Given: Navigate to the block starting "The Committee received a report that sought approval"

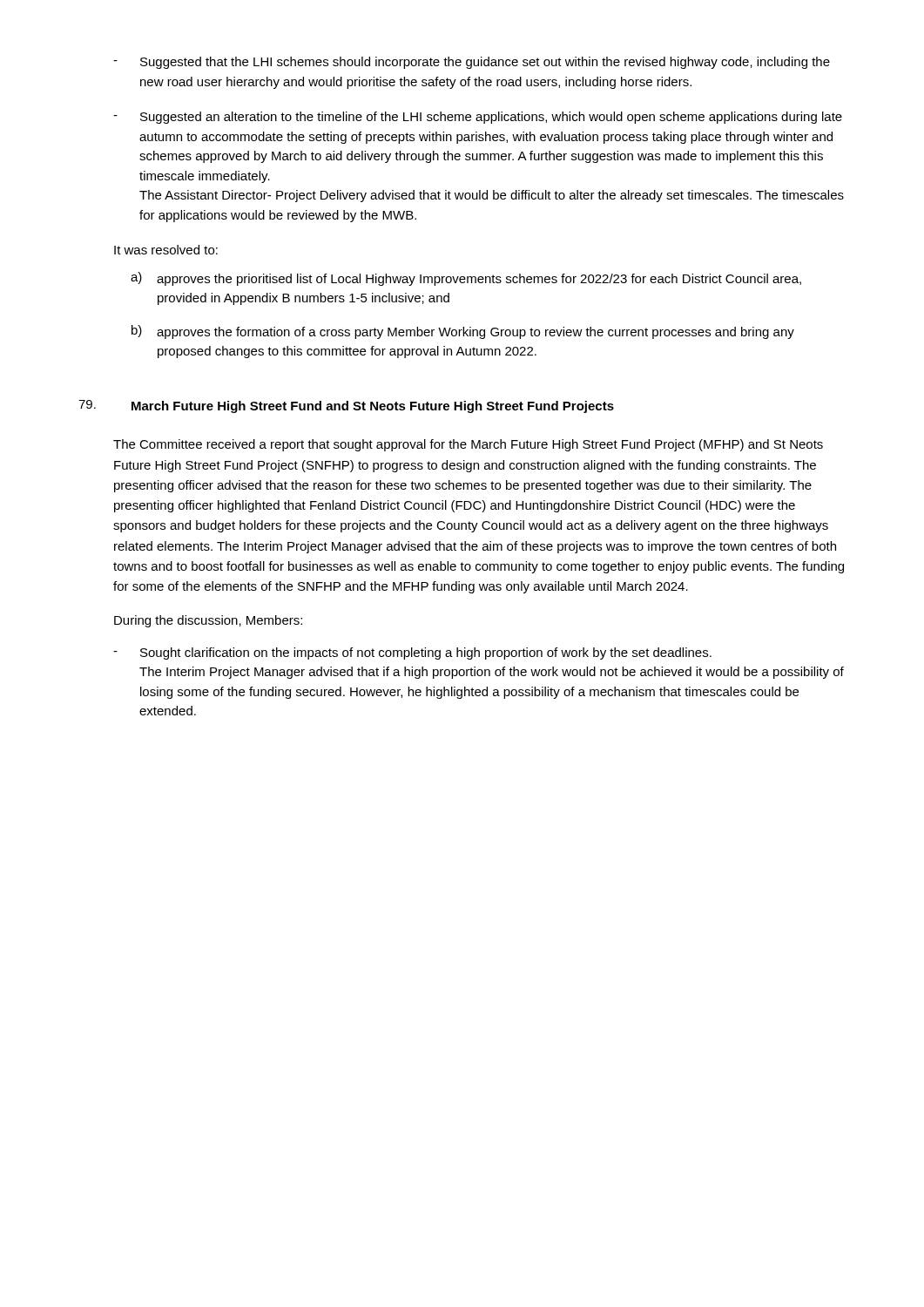Looking at the screenshot, I should click(479, 515).
